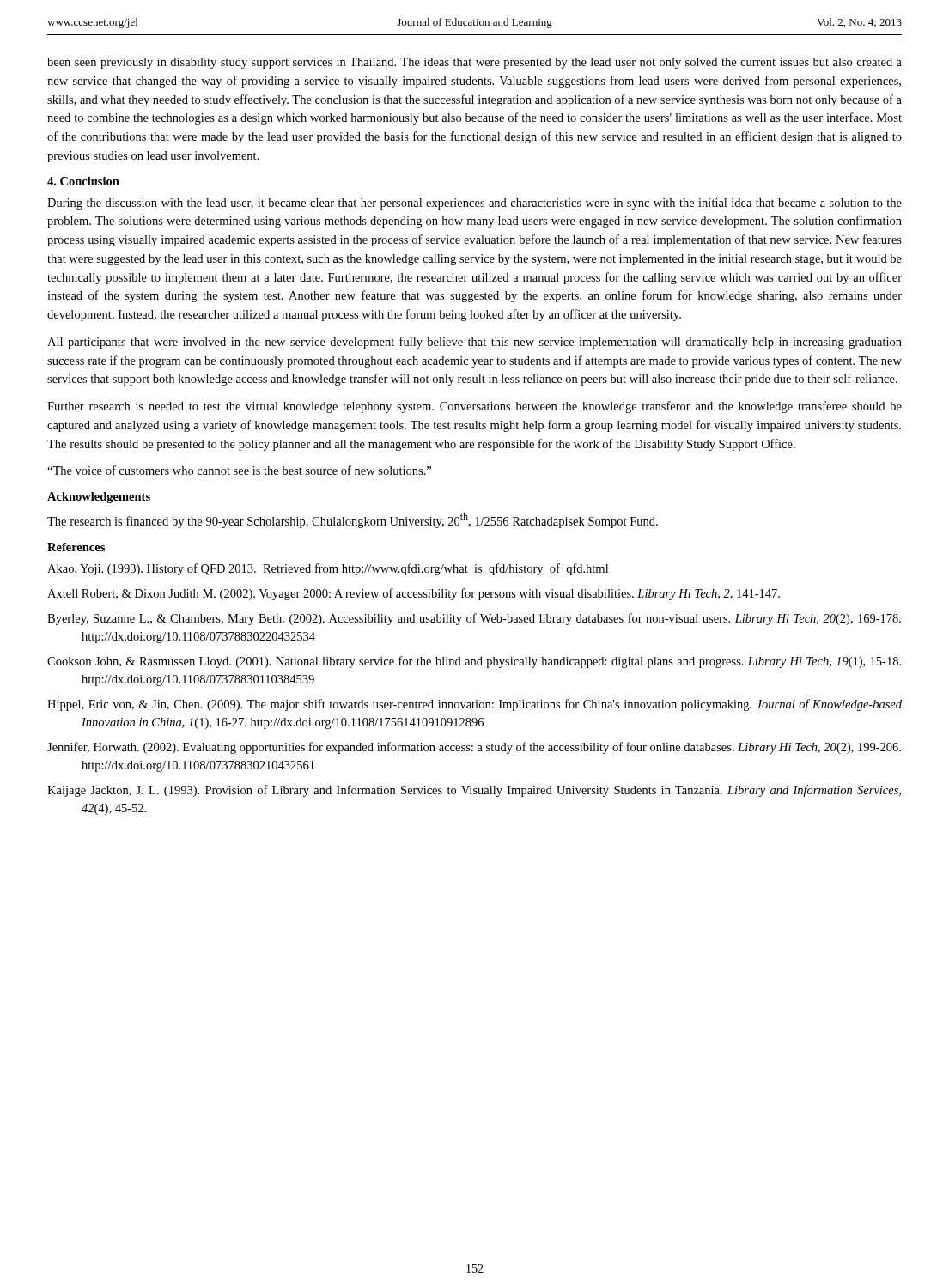Point to the region starting "Kaijage Jackton, J. L. (1993). Provision of Library"
This screenshot has width=949, height=1288.
click(474, 799)
